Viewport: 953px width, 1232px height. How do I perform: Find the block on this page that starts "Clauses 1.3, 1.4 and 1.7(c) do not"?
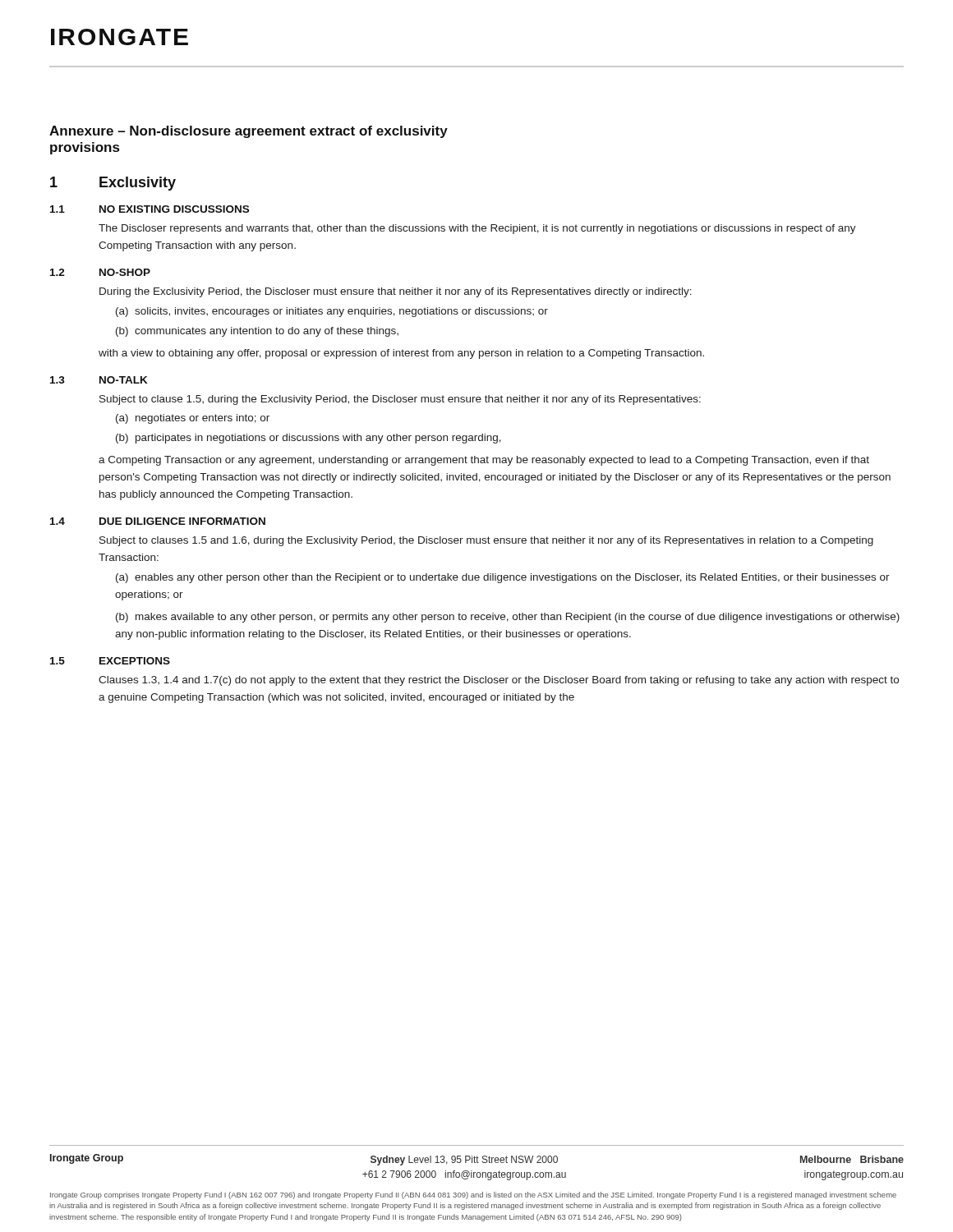[x=499, y=688]
